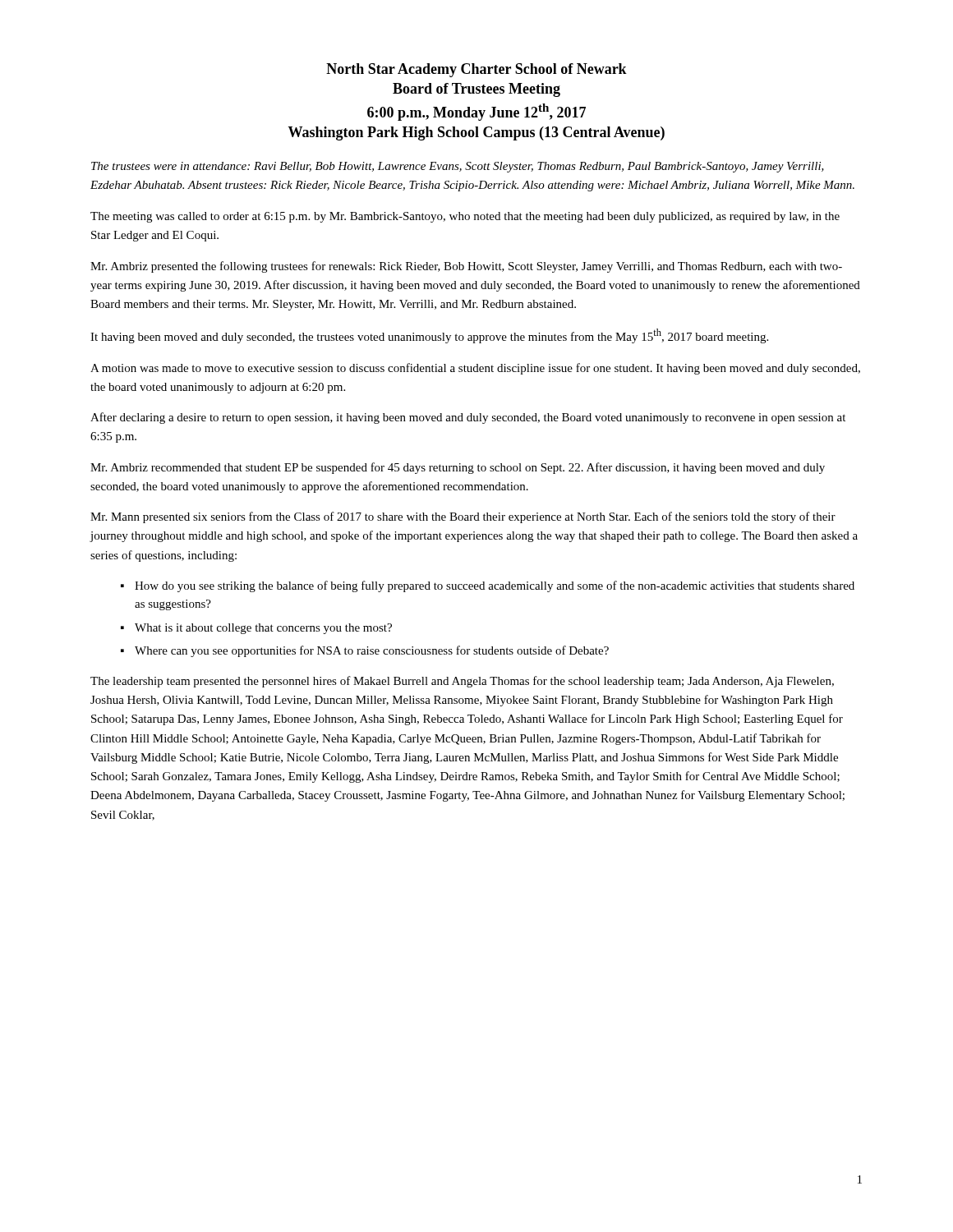Click the passage that begins "It having been moved and duly seconded, the"
953x1232 pixels.
pyautogui.click(x=430, y=335)
